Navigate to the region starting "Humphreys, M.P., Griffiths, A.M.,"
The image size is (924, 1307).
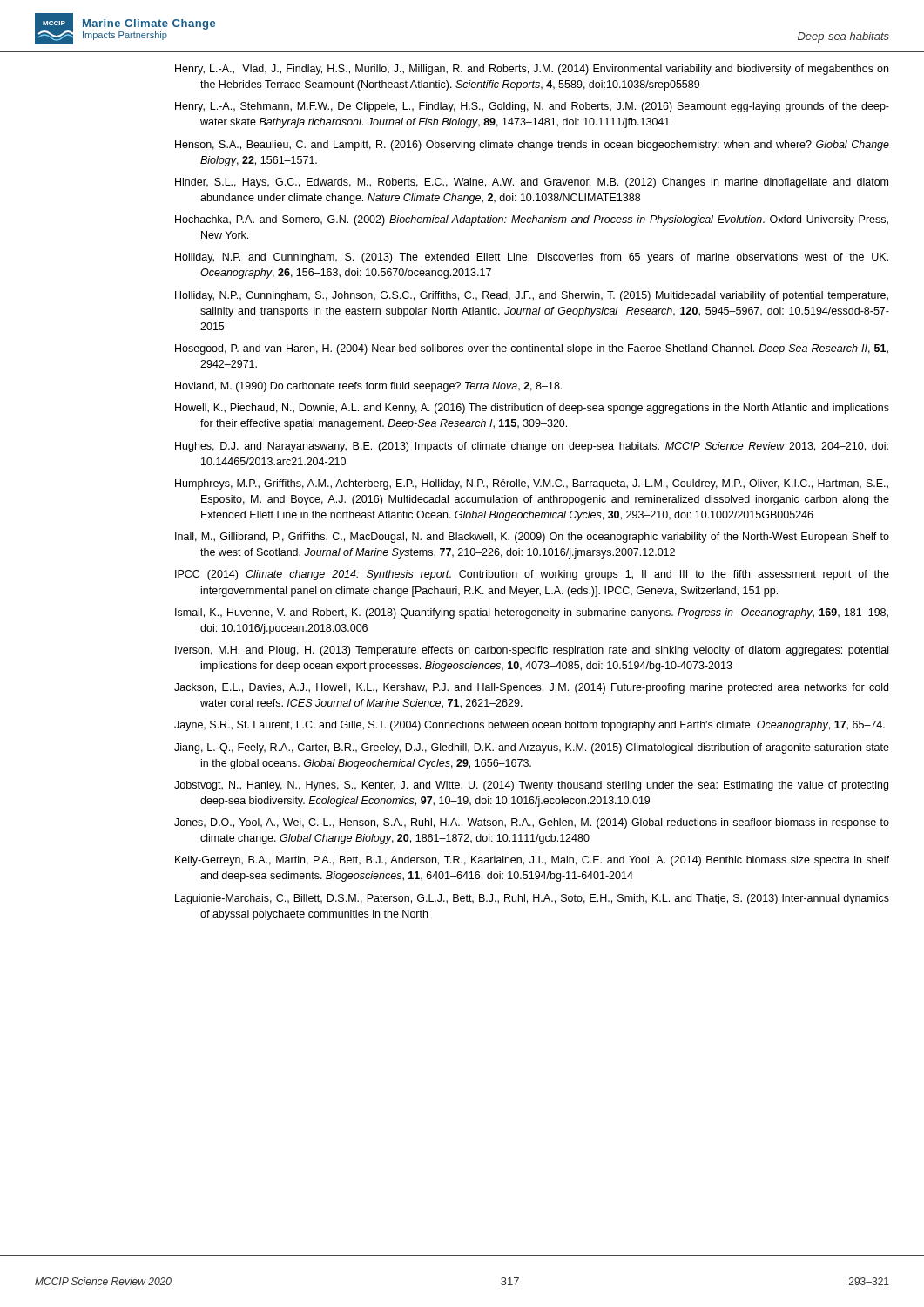[532, 499]
